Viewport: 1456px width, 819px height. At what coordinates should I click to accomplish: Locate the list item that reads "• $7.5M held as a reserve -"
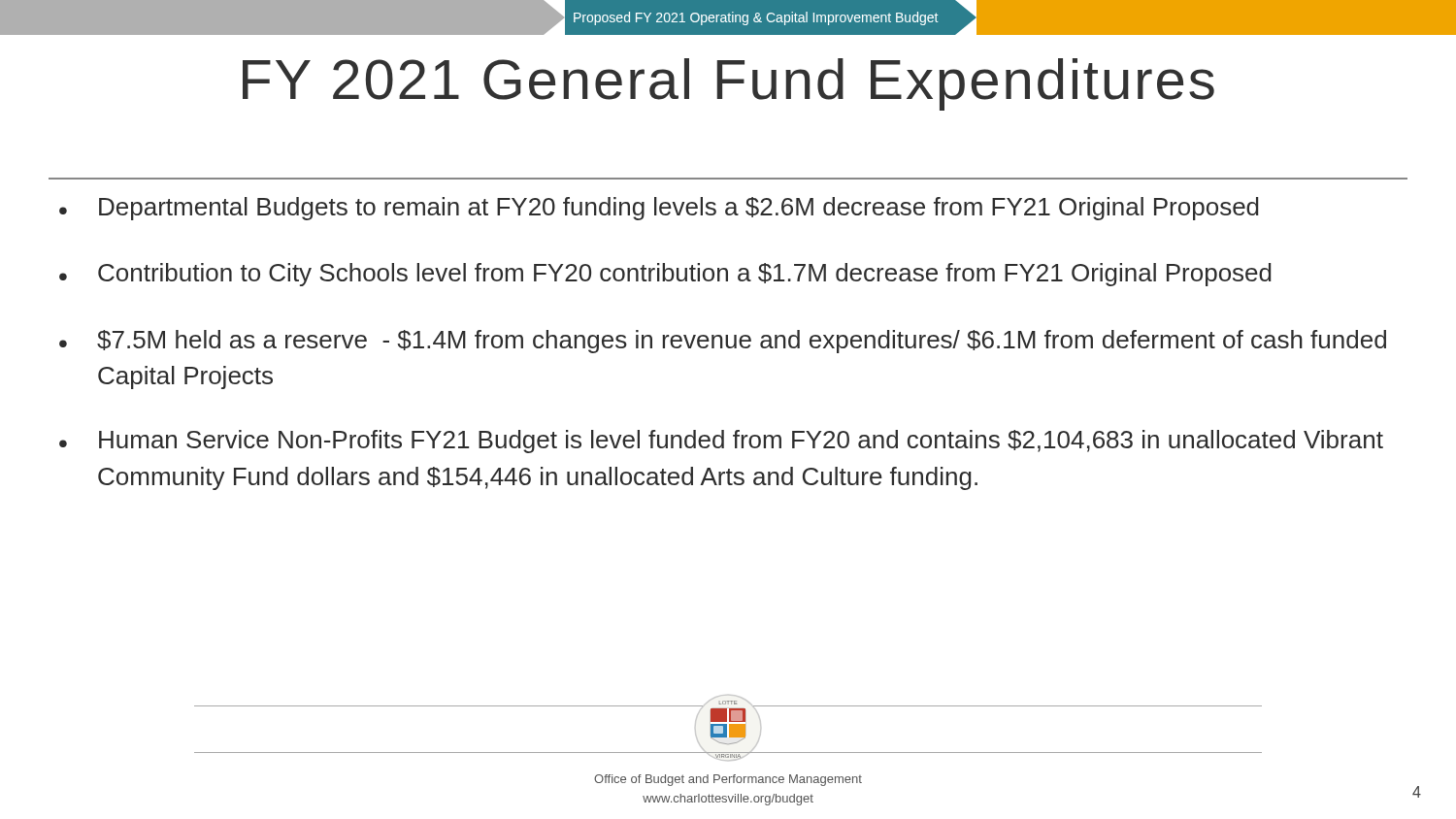pos(728,359)
